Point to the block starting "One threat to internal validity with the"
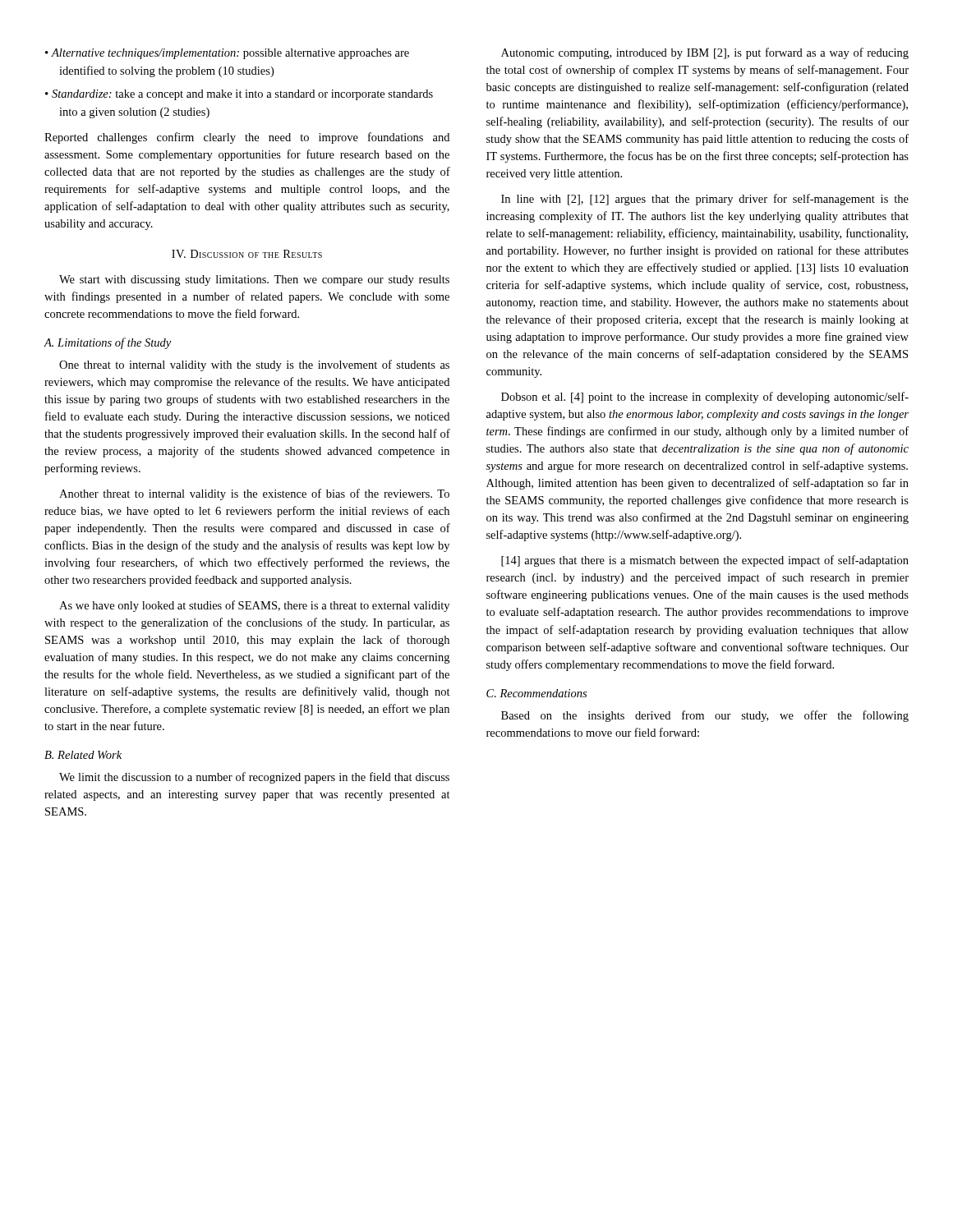The image size is (953, 1232). pos(247,417)
